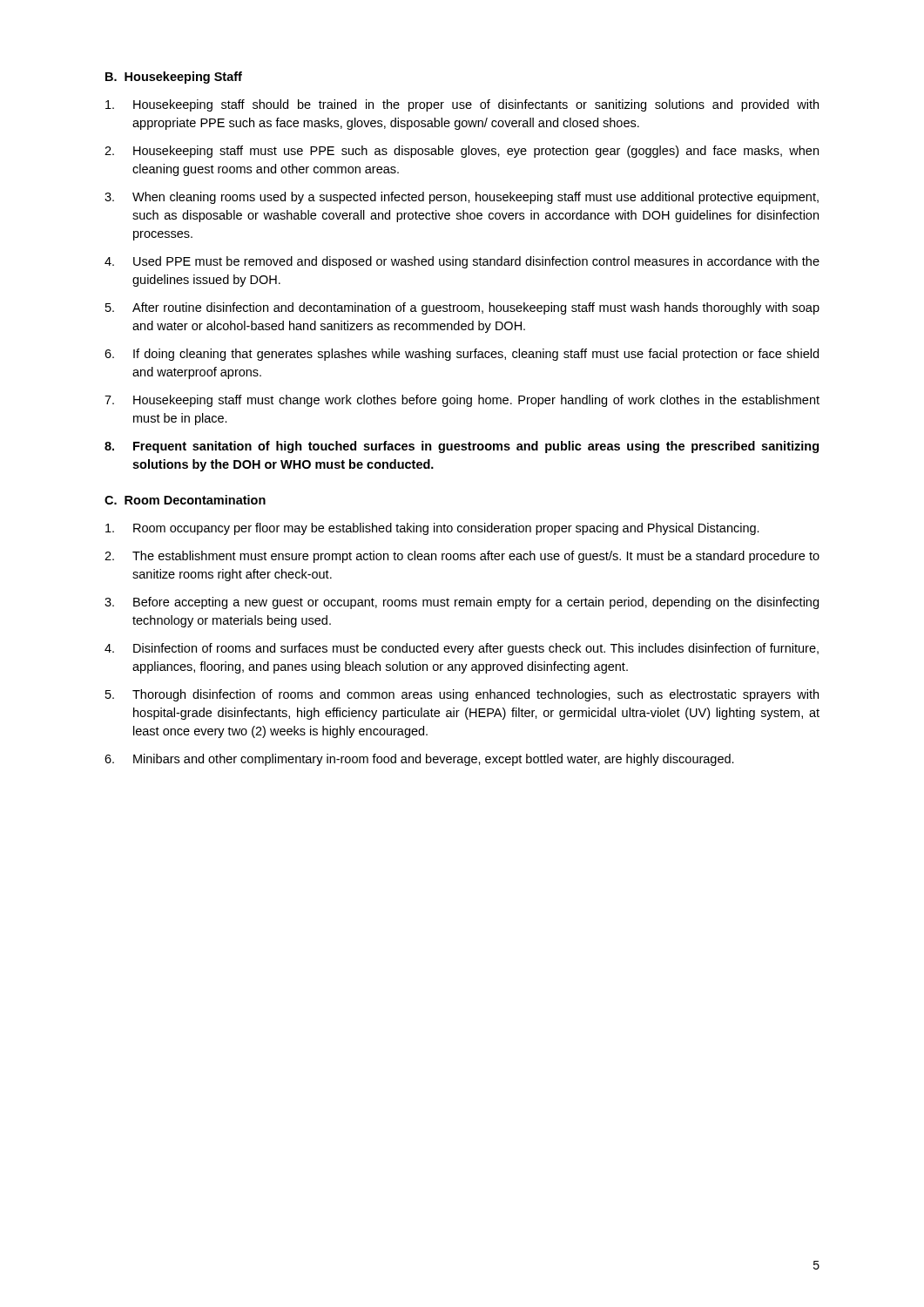
Task: Find the list item containing "2. Housekeeping staff must use"
Action: click(x=462, y=160)
